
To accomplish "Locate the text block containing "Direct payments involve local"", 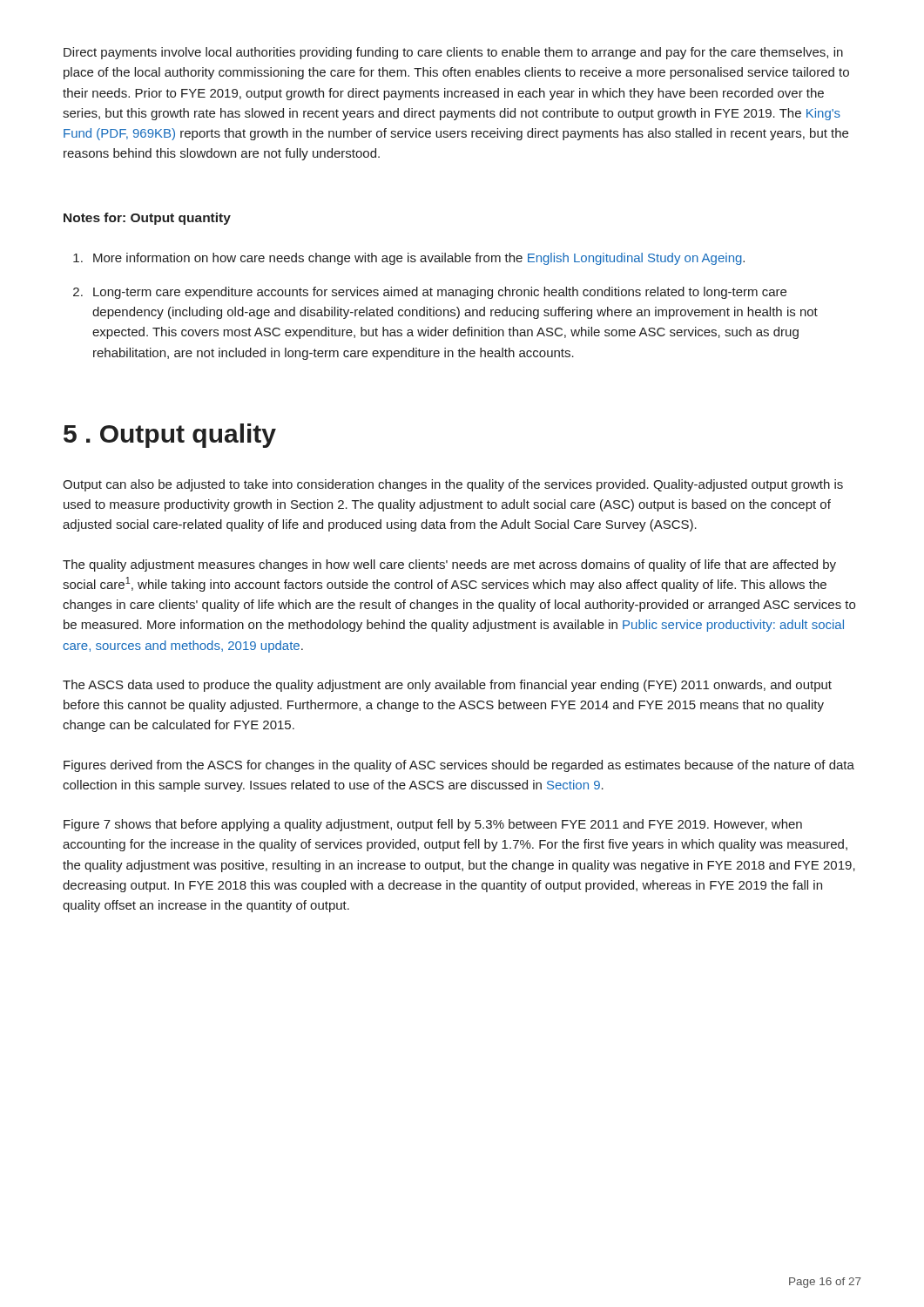I will coord(462,103).
